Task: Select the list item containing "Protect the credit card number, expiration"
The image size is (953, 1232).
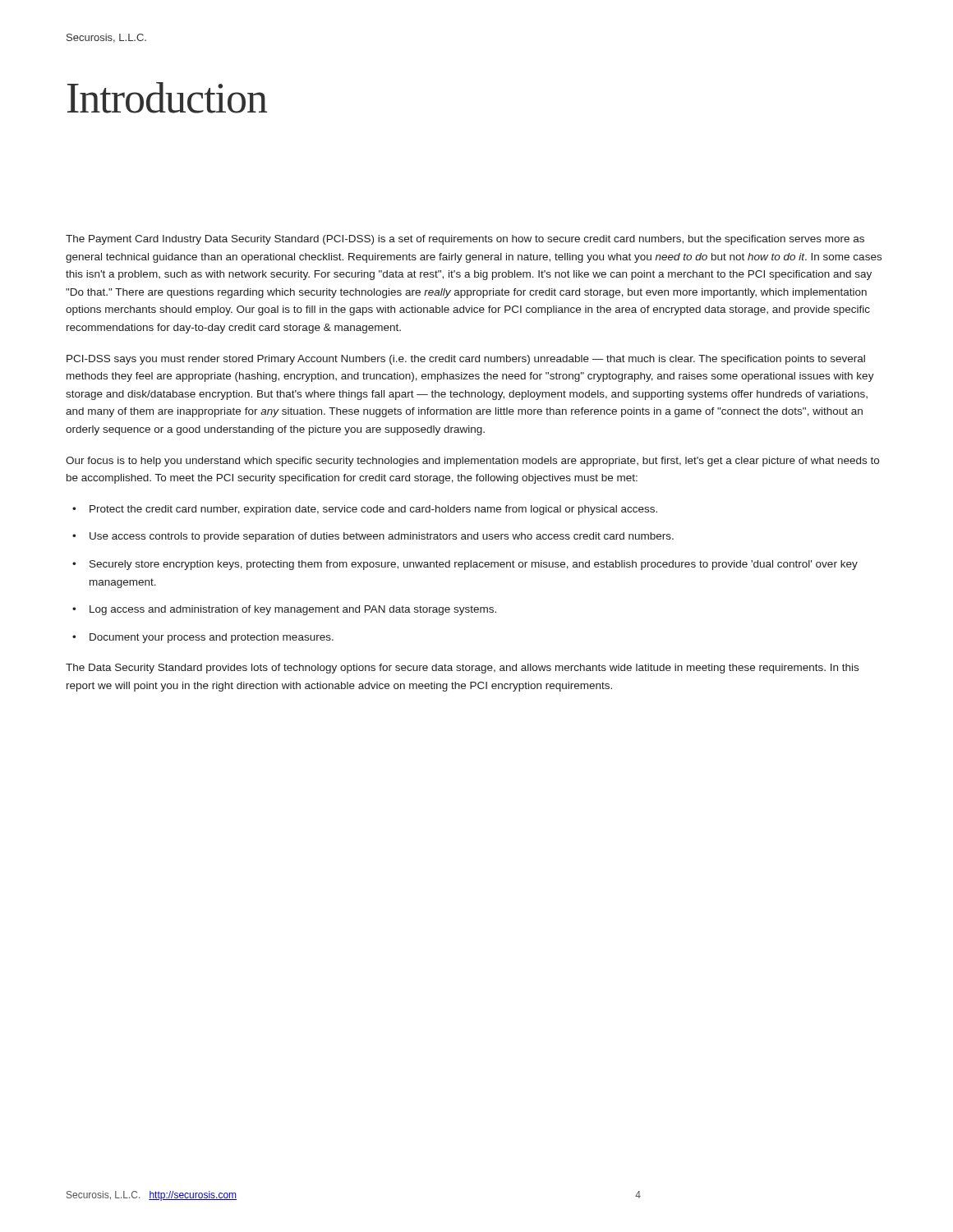Action: 374,509
